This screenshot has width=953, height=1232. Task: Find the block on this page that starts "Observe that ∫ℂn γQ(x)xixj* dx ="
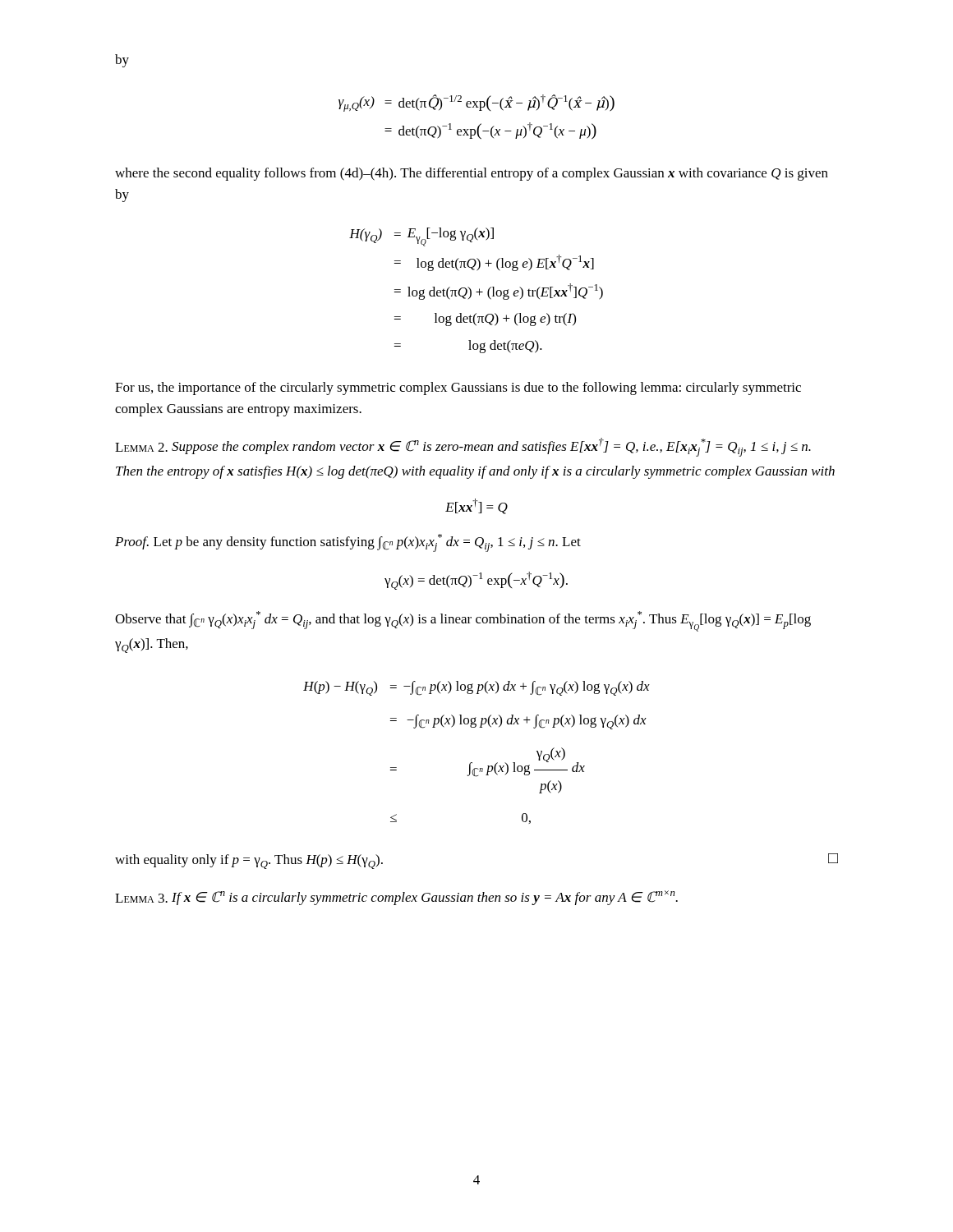pos(463,631)
